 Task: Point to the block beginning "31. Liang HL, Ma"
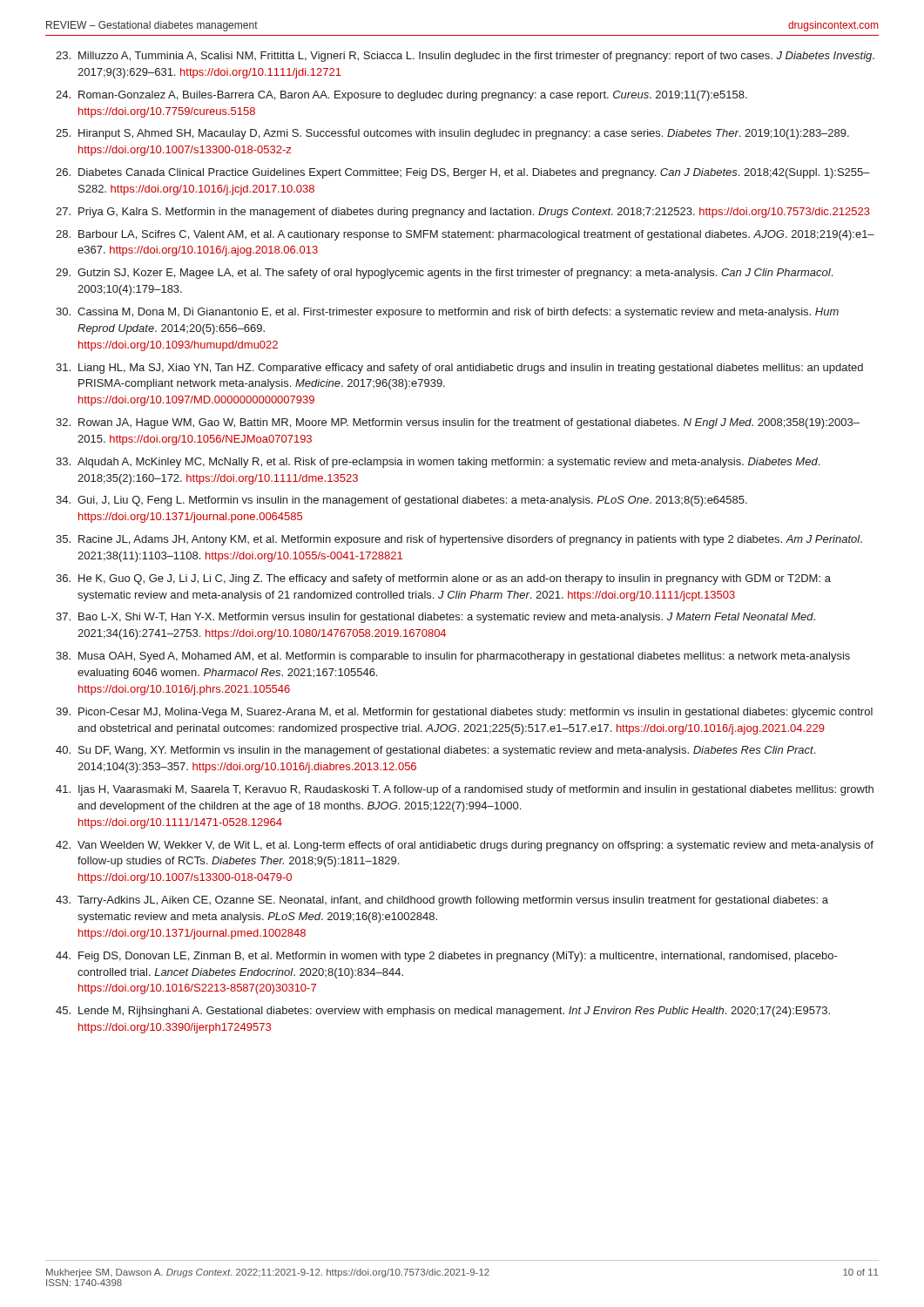coord(459,369)
